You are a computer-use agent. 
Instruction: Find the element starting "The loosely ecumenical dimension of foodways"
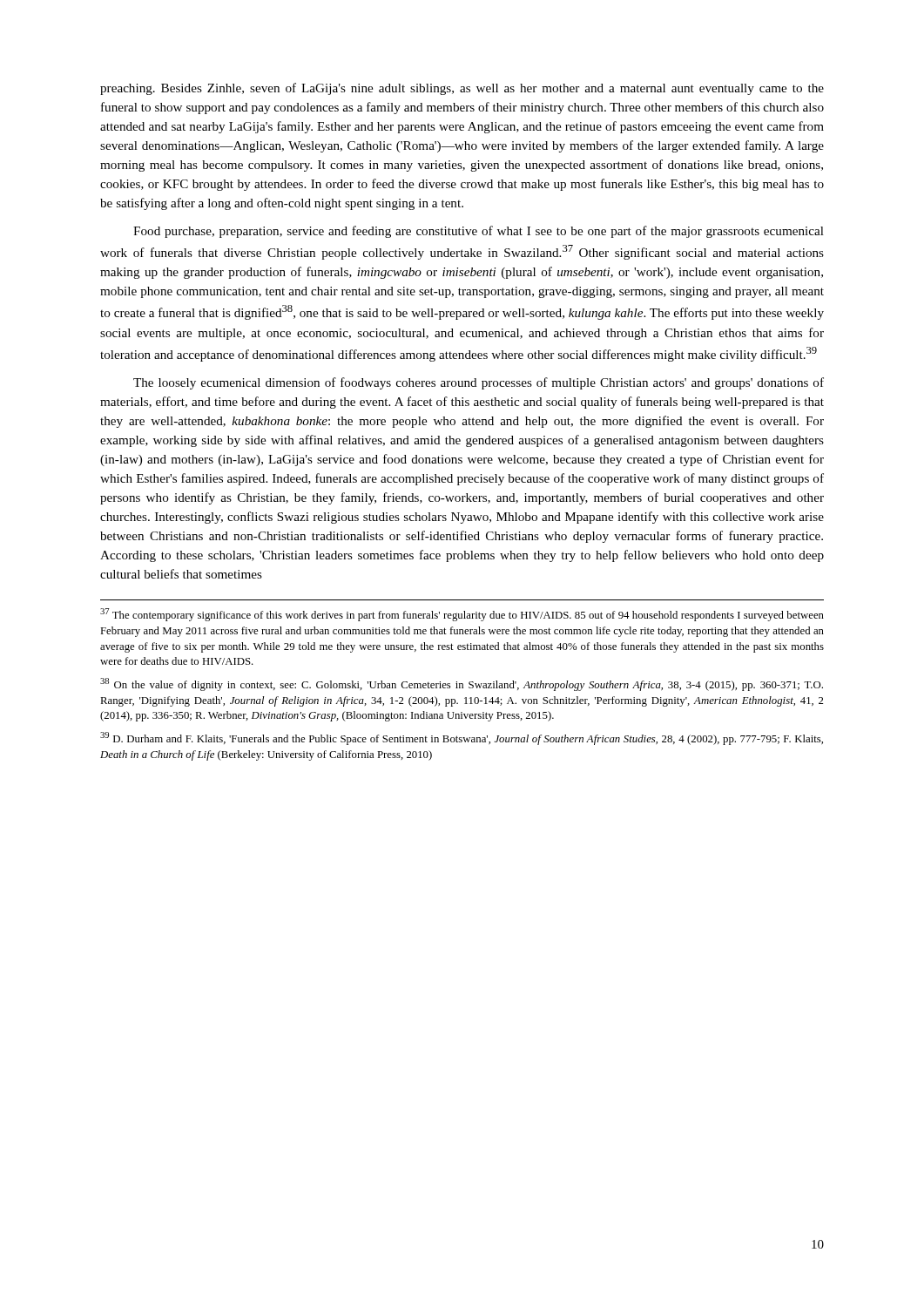462,478
